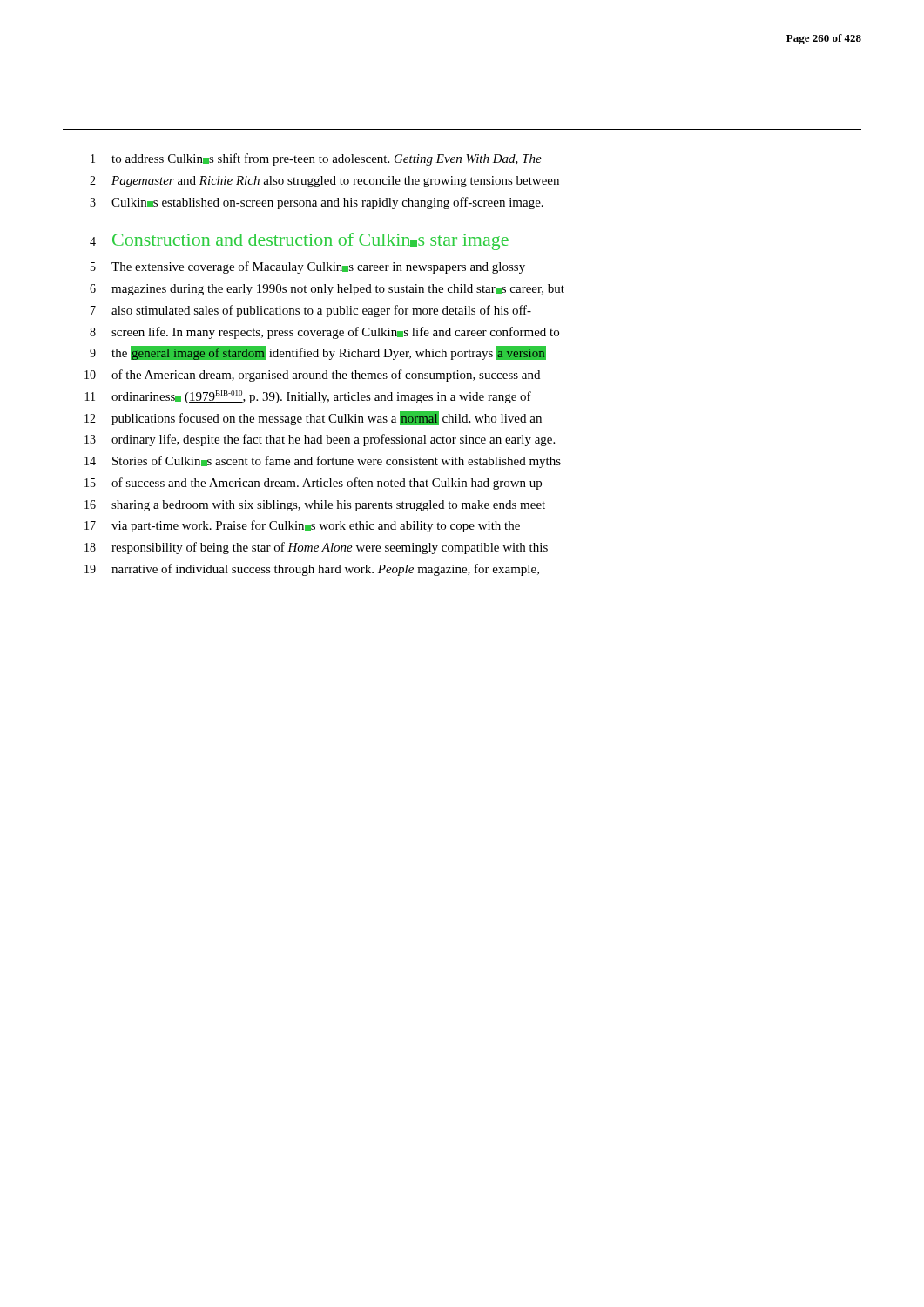The image size is (924, 1307).
Task: Click the passage that begins "3 Culkins established on-screen persona"
Action: 462,202
